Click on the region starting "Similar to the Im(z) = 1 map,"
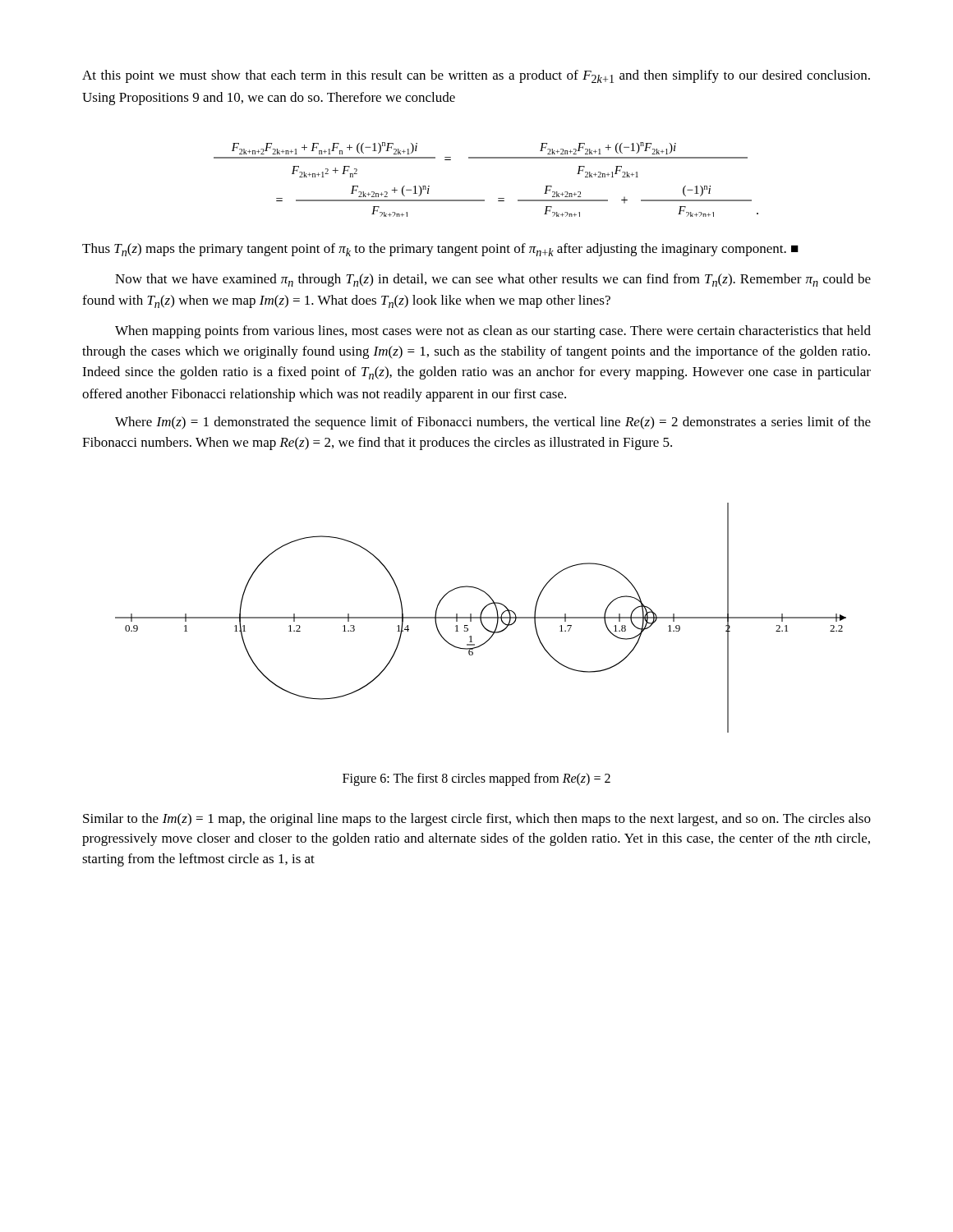 tap(476, 838)
